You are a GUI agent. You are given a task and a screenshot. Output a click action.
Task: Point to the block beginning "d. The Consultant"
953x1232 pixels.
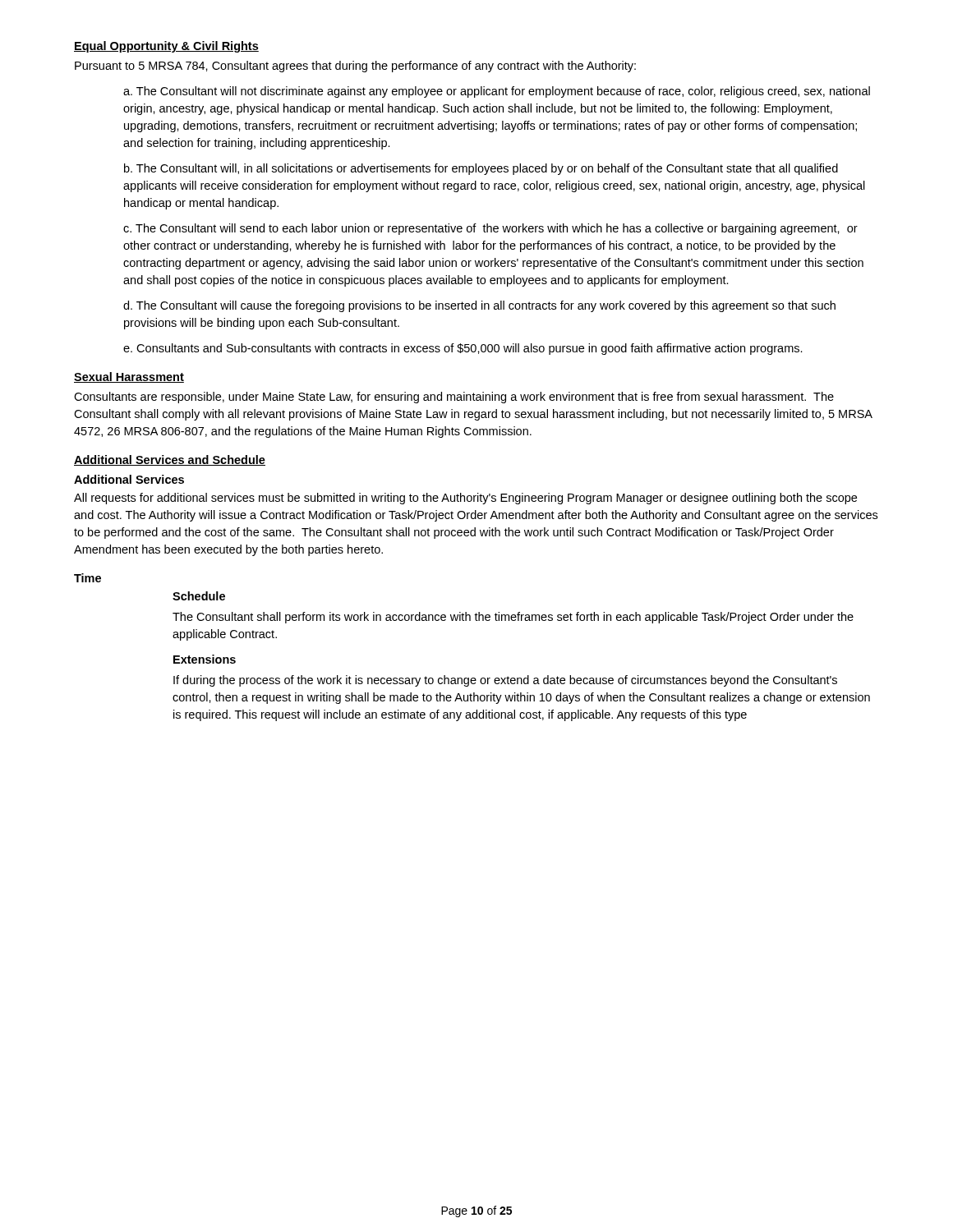480,314
